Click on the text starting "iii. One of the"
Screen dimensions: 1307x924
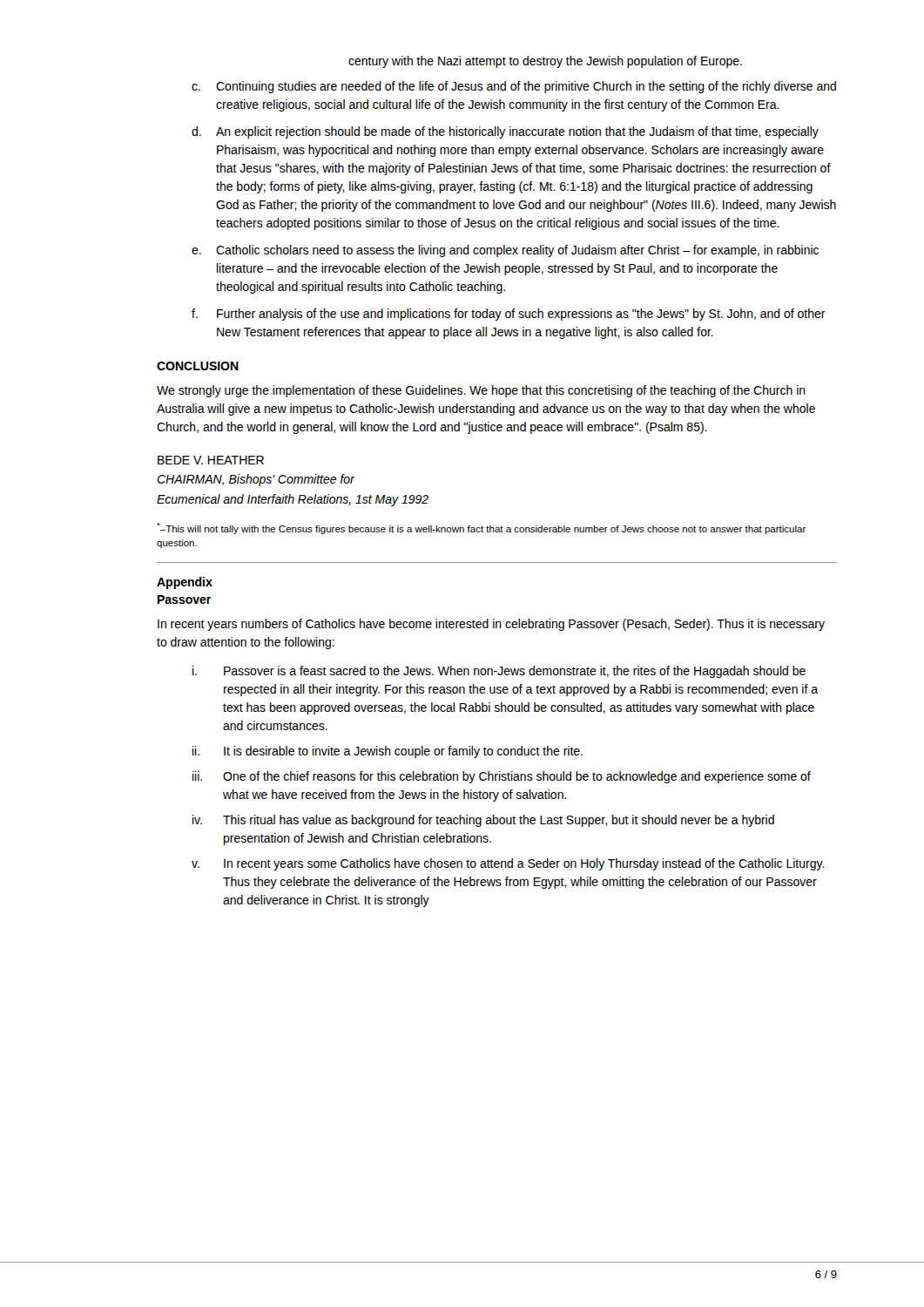pyautogui.click(x=514, y=786)
